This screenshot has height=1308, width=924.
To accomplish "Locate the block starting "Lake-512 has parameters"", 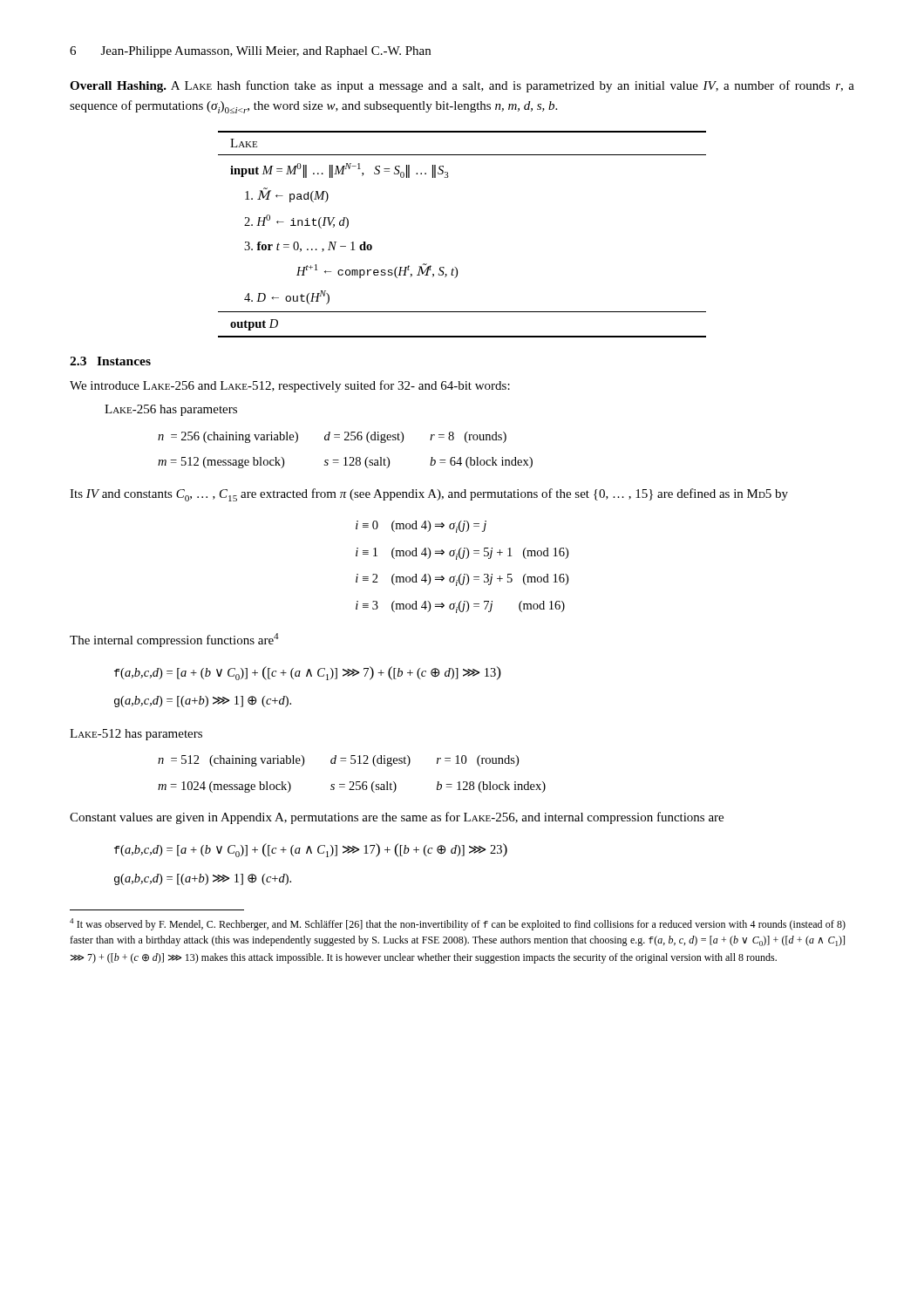I will point(136,733).
